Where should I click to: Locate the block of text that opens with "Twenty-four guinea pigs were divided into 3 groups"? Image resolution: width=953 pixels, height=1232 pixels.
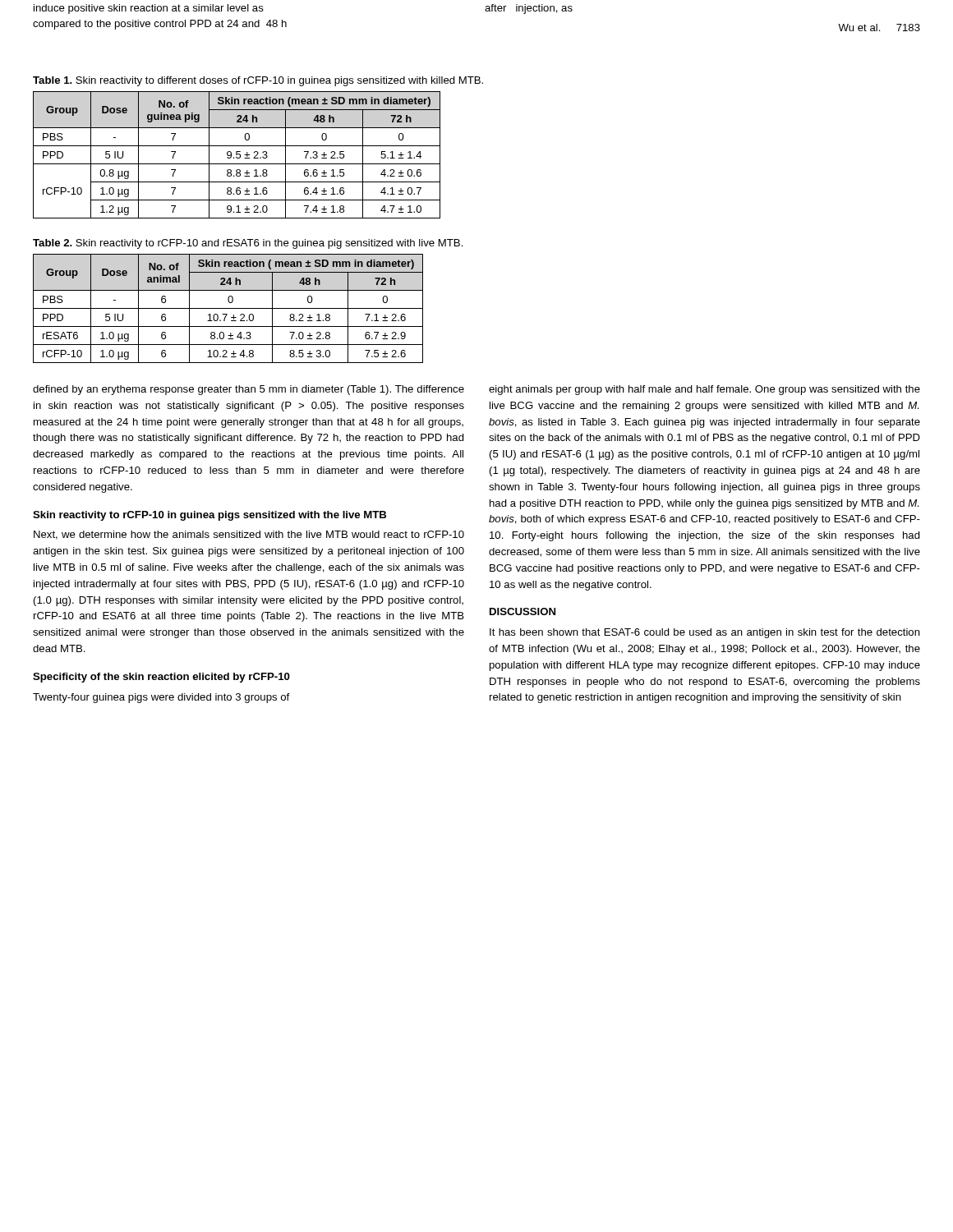coord(249,697)
